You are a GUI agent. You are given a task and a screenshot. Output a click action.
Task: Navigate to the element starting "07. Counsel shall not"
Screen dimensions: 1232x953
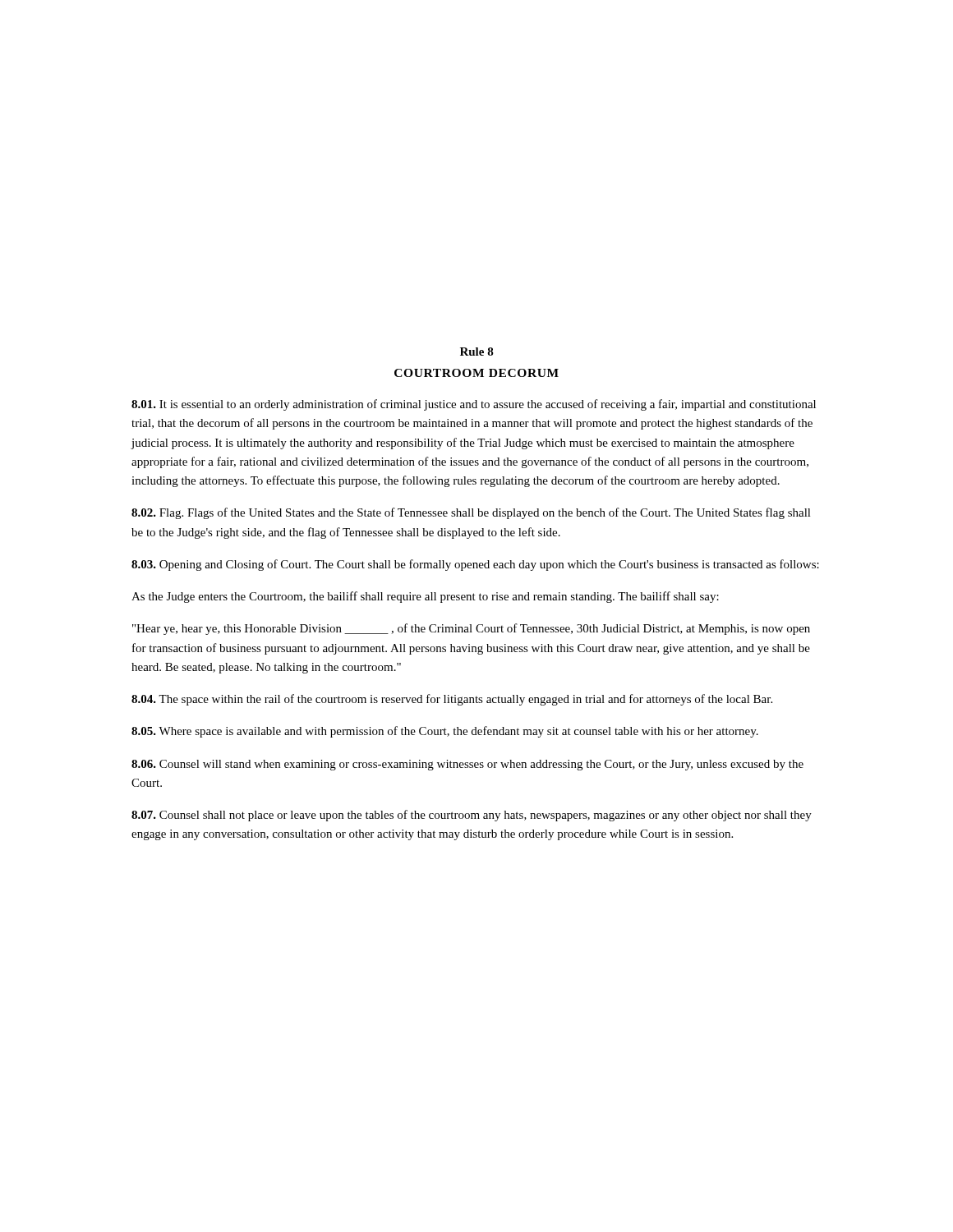[471, 824]
